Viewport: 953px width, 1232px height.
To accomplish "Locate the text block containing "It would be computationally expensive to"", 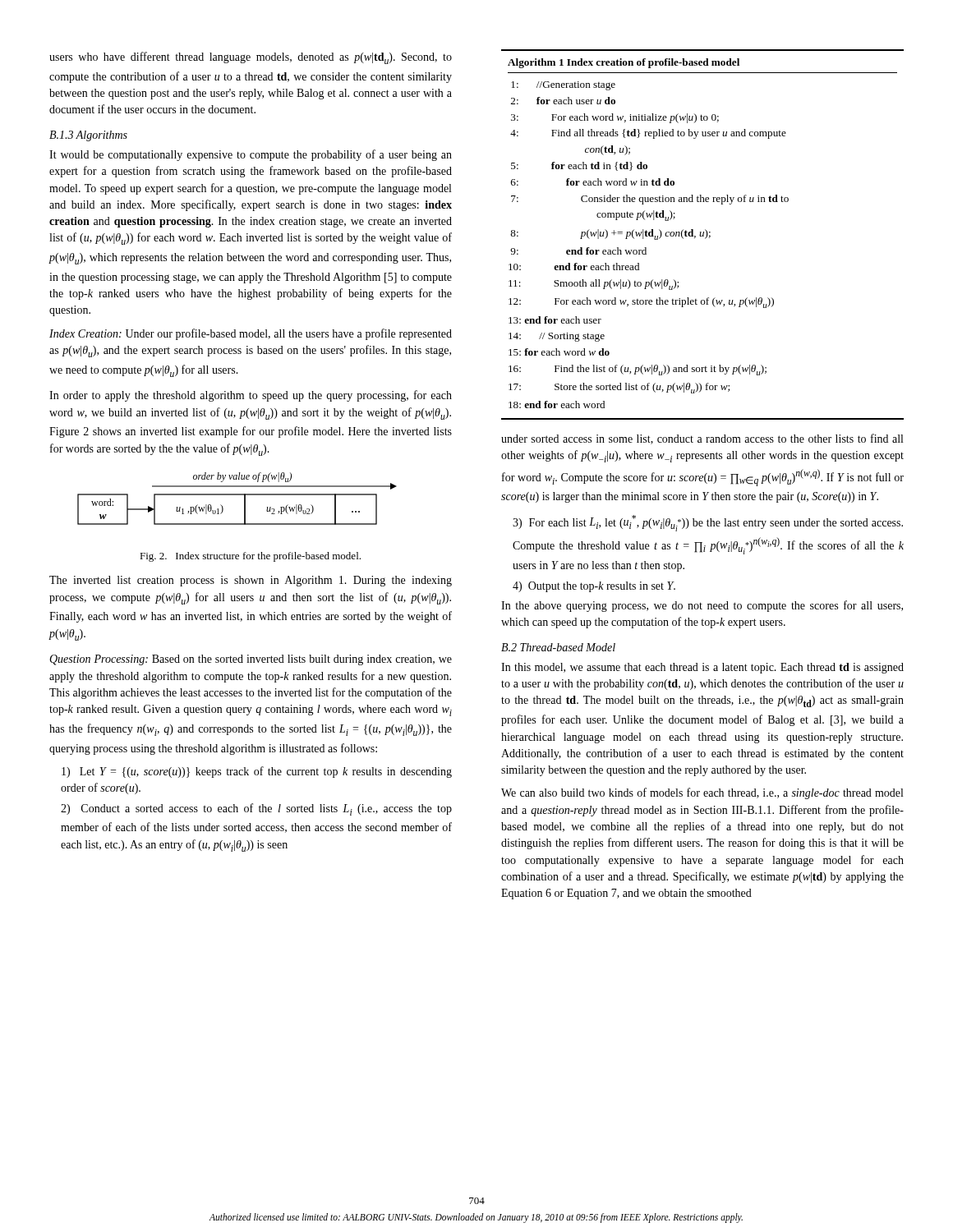I will (x=251, y=233).
